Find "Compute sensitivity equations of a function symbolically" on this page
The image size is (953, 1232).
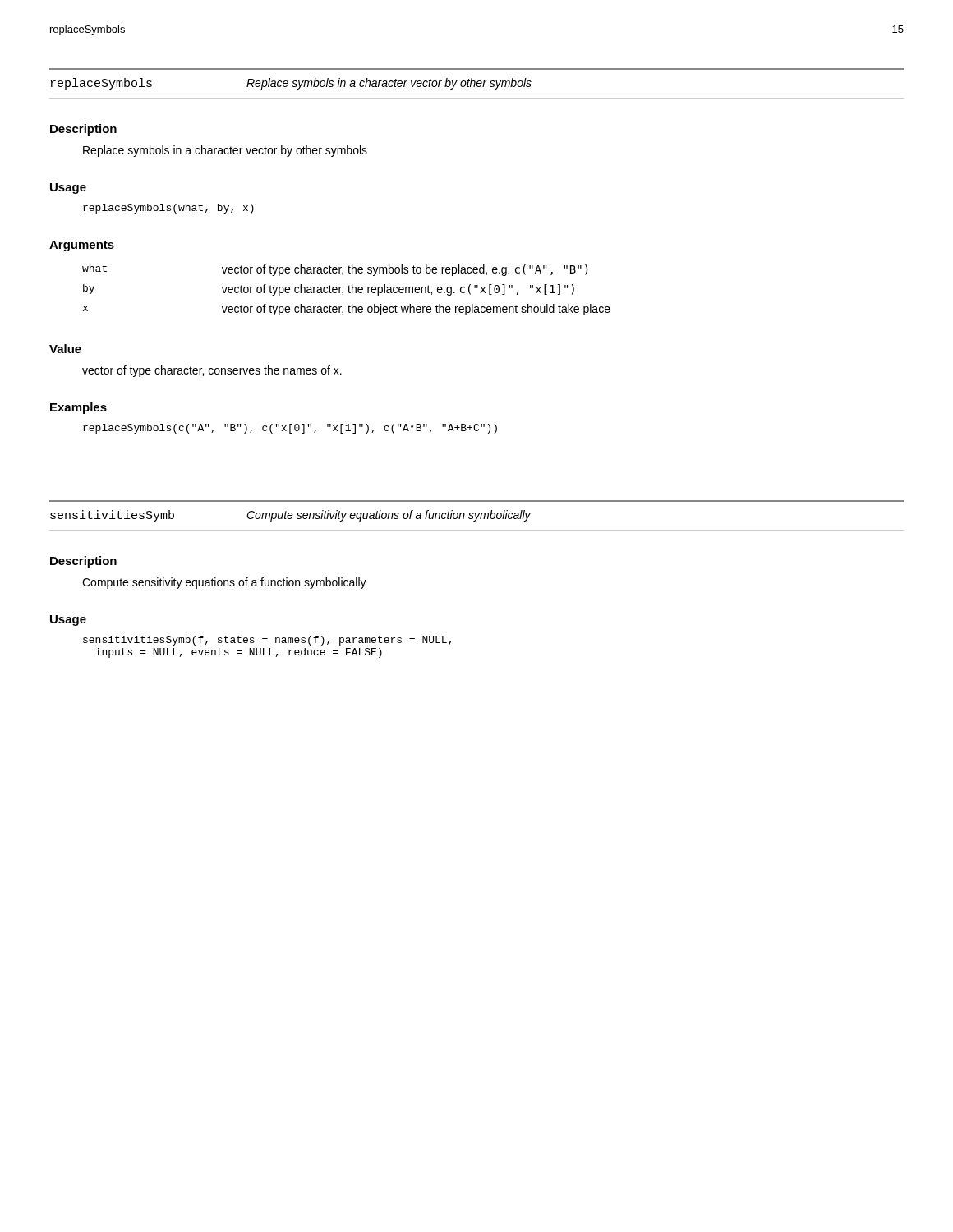pos(224,582)
